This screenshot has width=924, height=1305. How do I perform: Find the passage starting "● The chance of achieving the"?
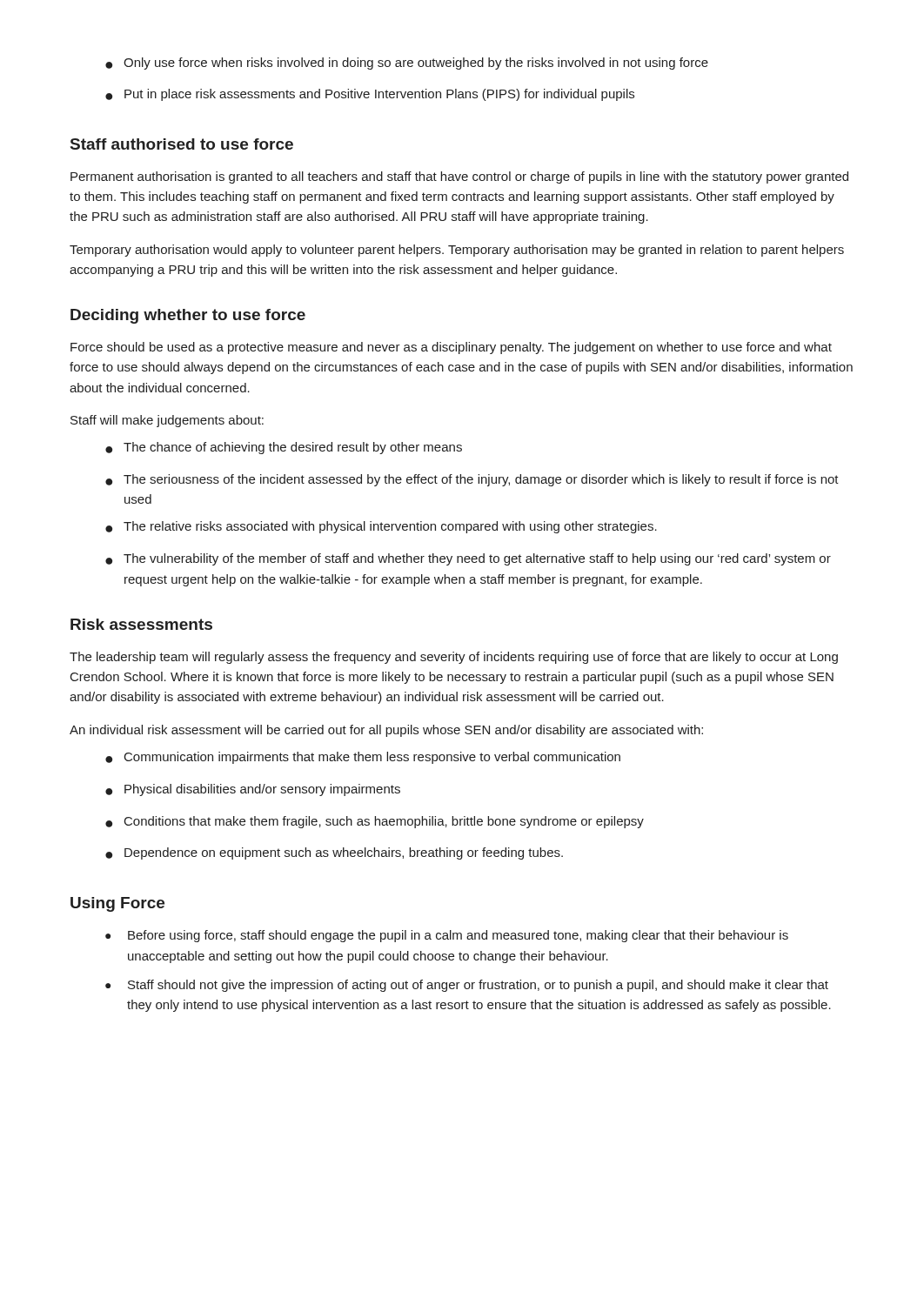coord(284,448)
